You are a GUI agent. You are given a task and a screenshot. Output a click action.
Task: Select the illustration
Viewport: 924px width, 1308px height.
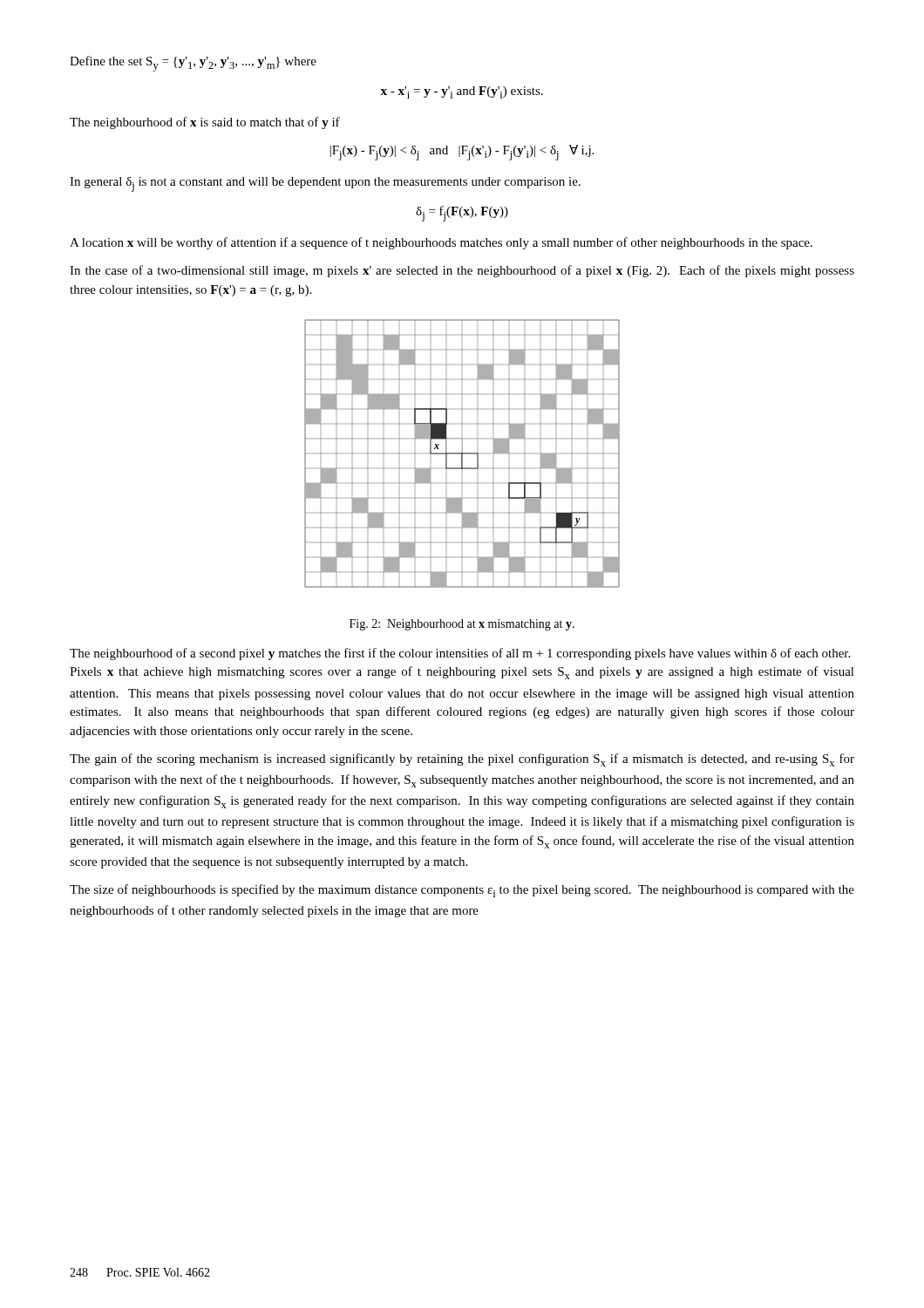click(x=462, y=462)
